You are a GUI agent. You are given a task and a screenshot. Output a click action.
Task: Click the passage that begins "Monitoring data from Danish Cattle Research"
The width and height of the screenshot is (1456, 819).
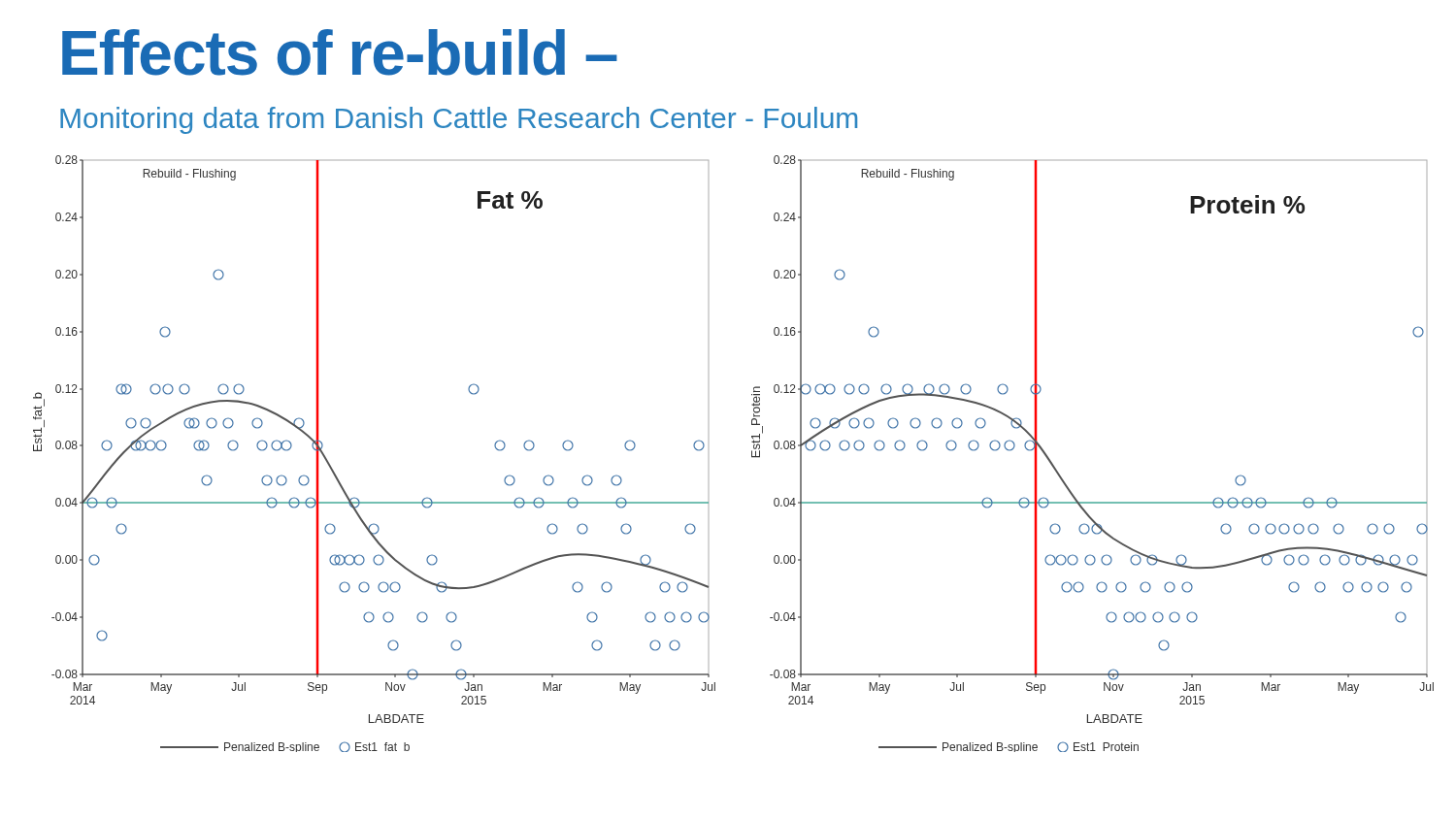[x=459, y=118]
